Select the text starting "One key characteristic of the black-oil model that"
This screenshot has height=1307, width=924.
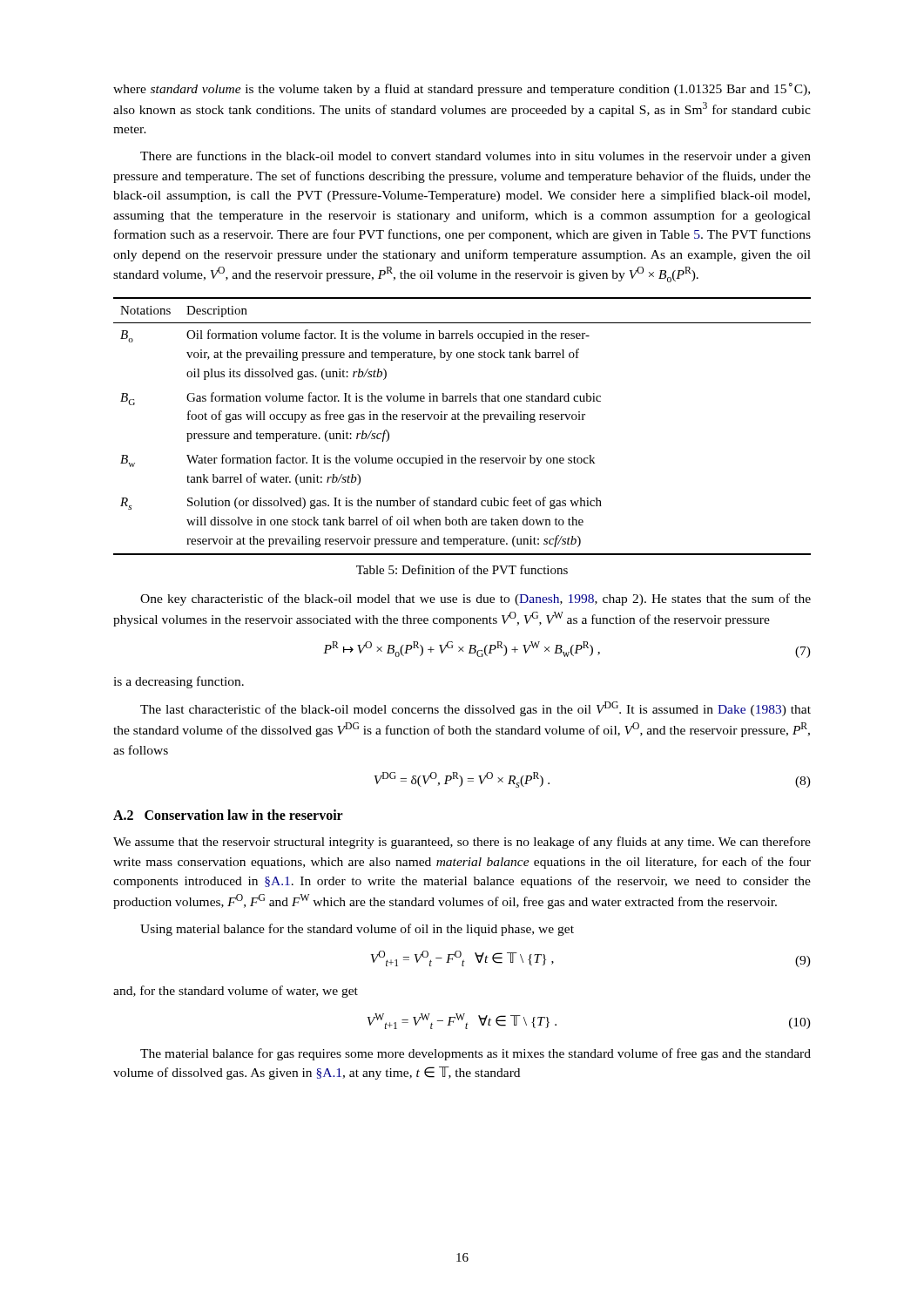[x=462, y=609]
